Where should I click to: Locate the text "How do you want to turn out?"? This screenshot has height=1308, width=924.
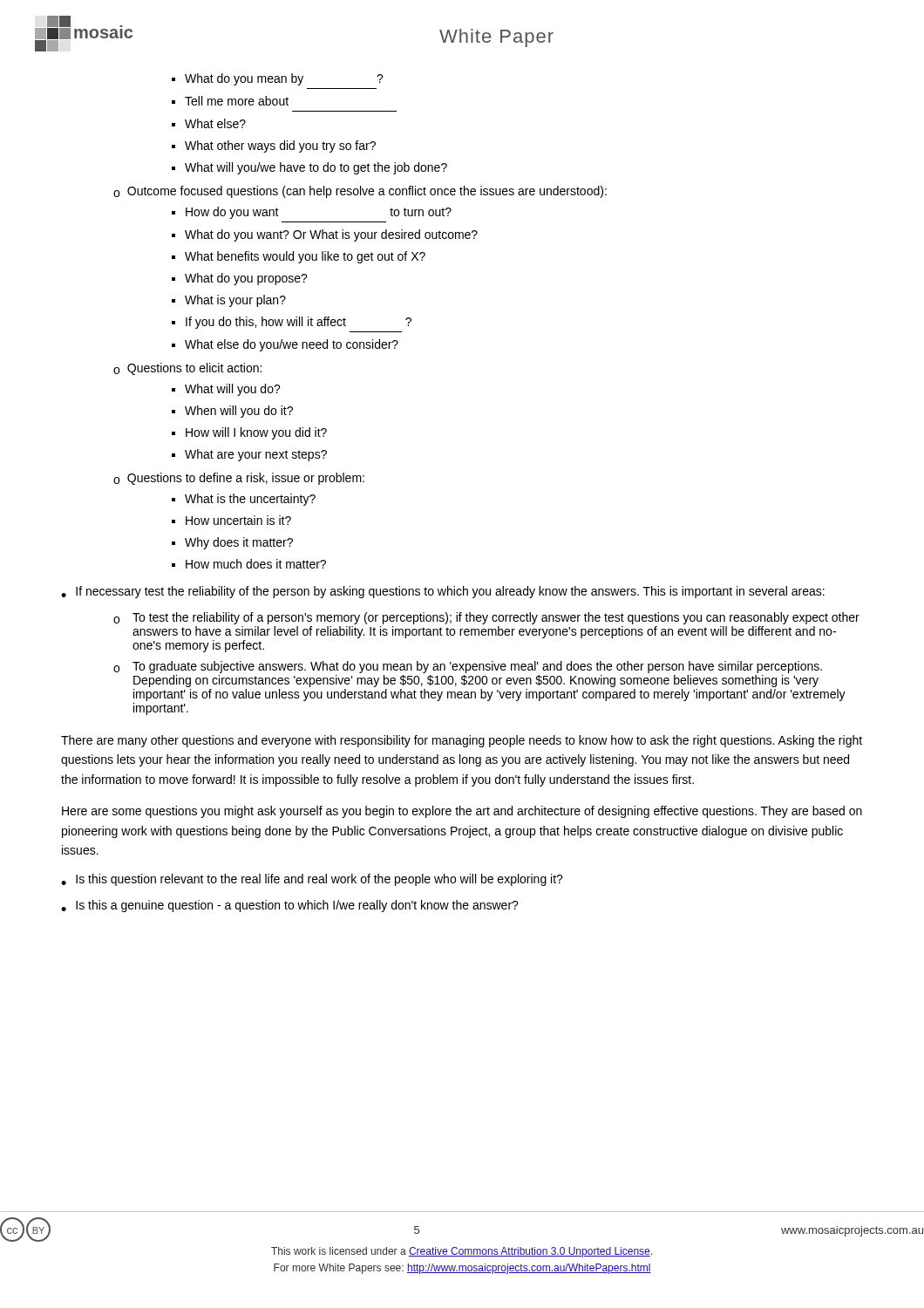(221, 212)
